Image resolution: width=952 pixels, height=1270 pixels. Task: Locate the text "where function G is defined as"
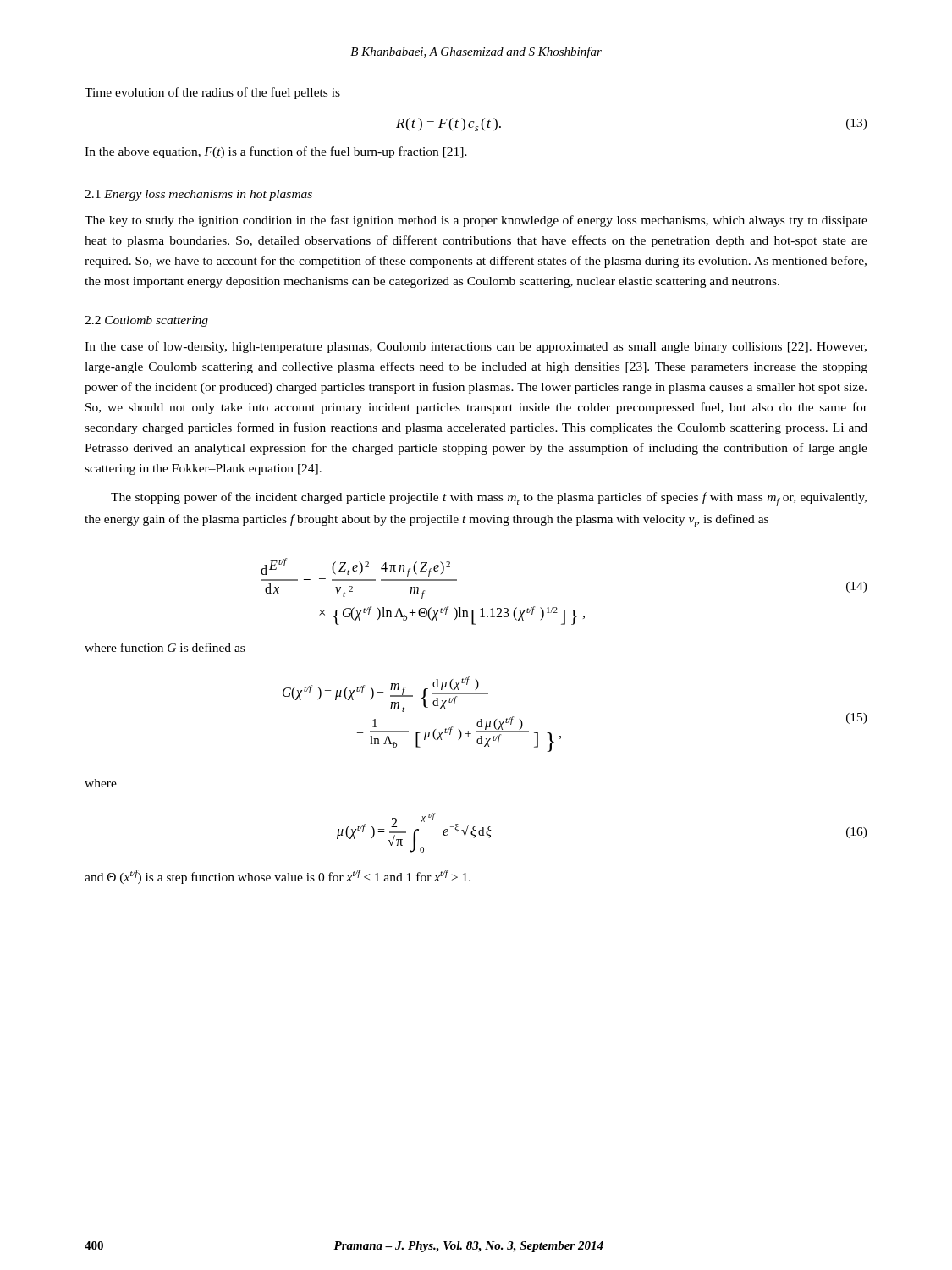click(x=165, y=647)
